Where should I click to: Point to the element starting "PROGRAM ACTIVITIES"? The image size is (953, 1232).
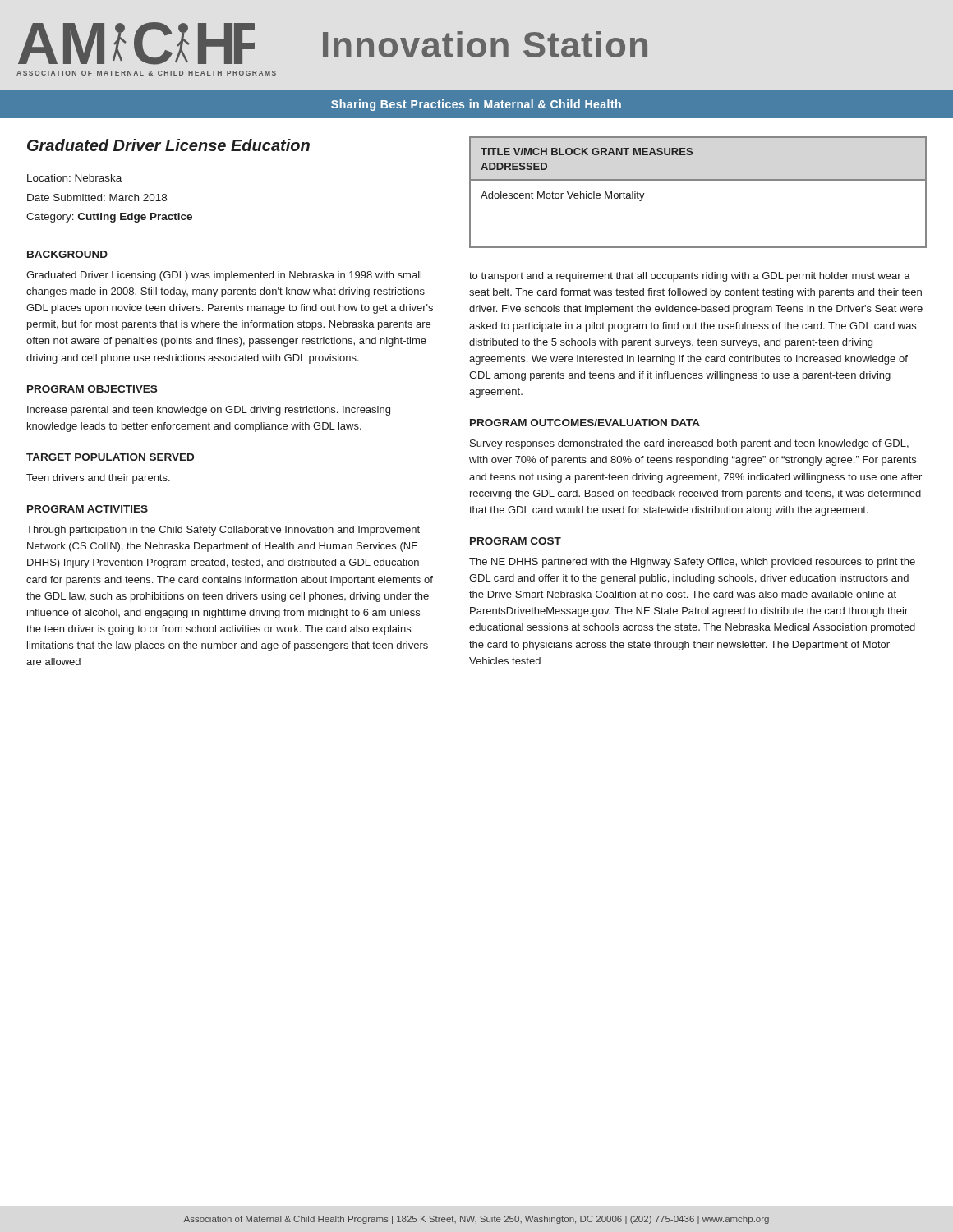coord(87,509)
